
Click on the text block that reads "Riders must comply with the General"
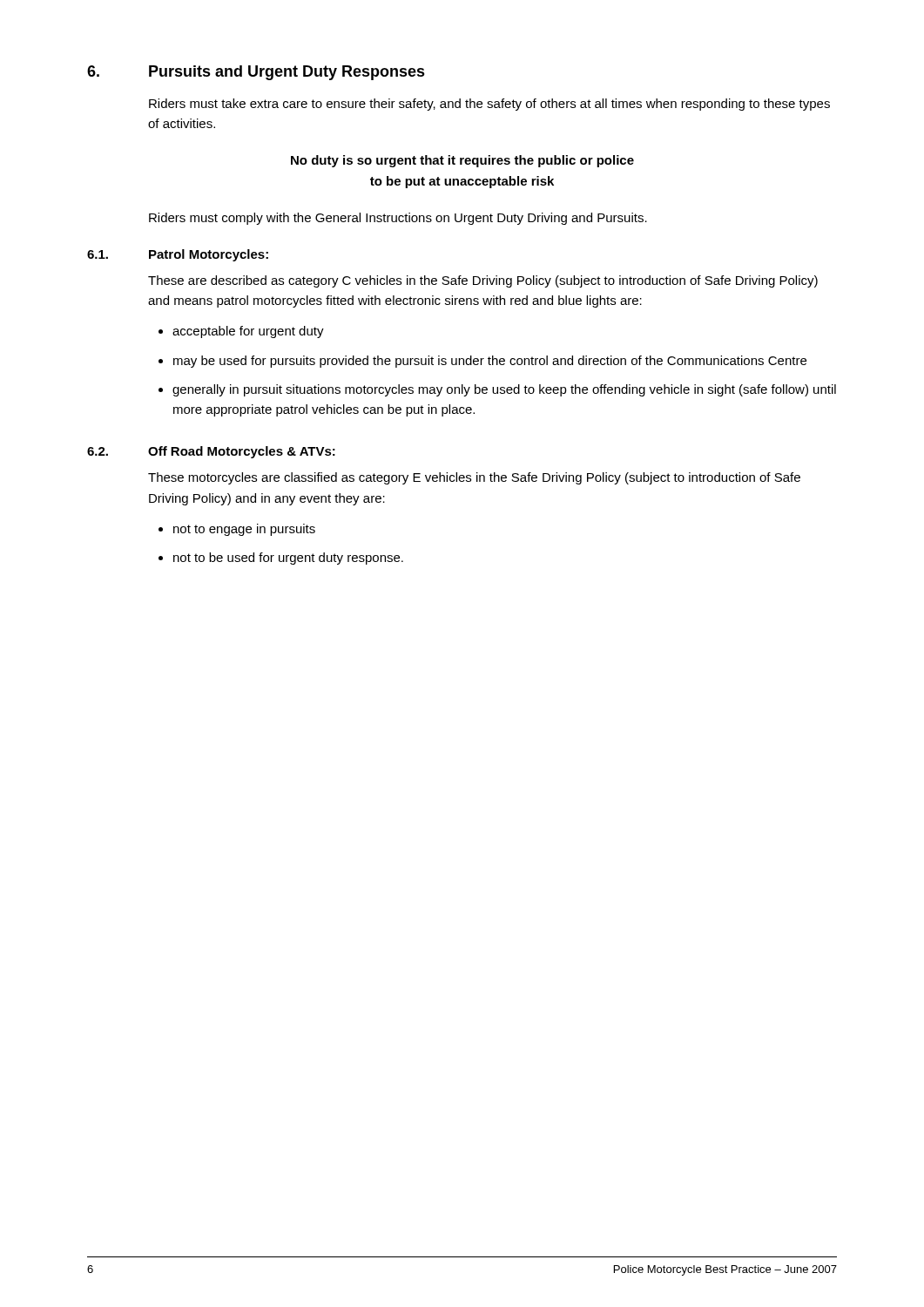click(x=398, y=217)
